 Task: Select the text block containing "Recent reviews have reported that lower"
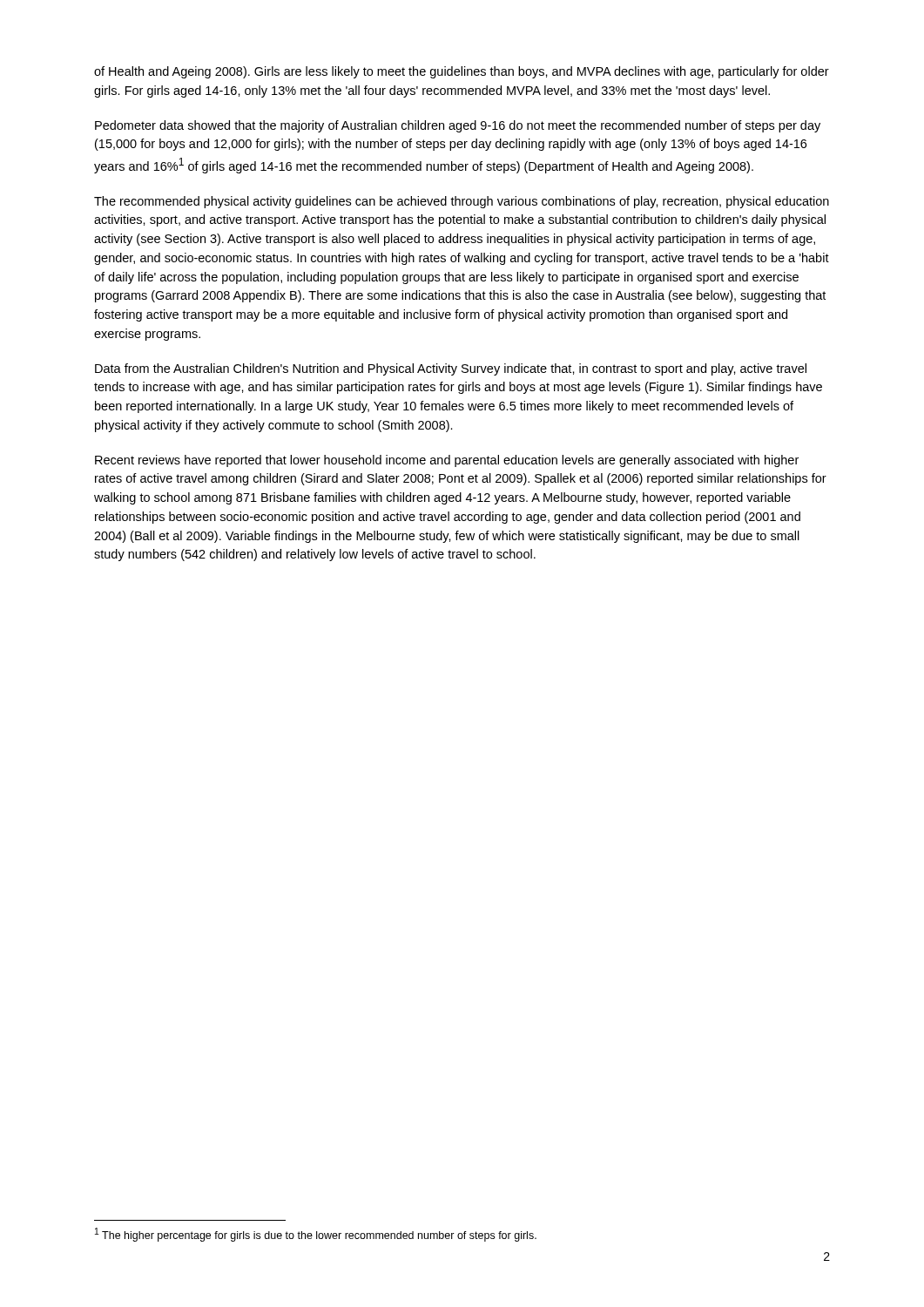pyautogui.click(x=460, y=507)
